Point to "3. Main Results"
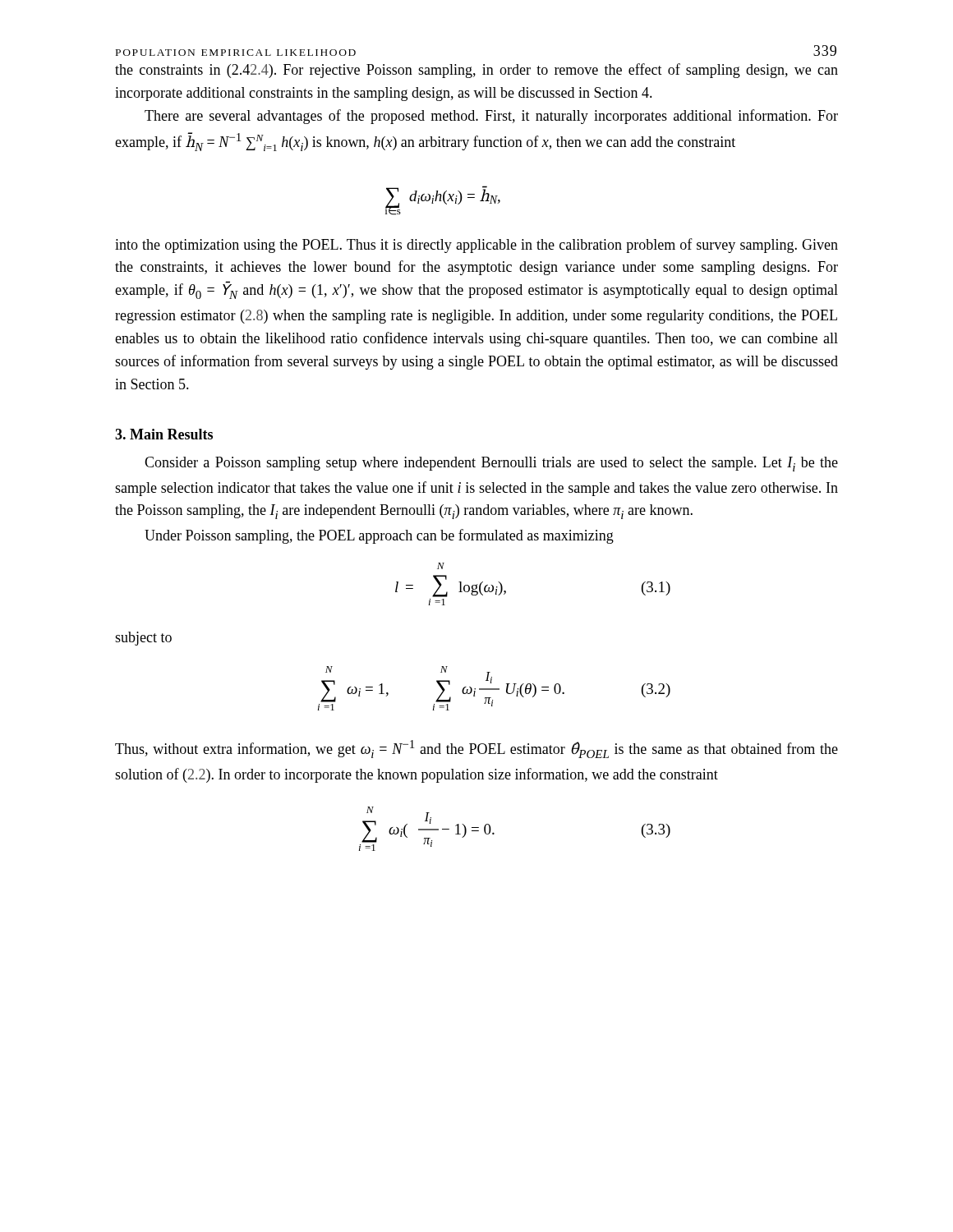The height and width of the screenshot is (1232, 953). pyautogui.click(x=164, y=434)
